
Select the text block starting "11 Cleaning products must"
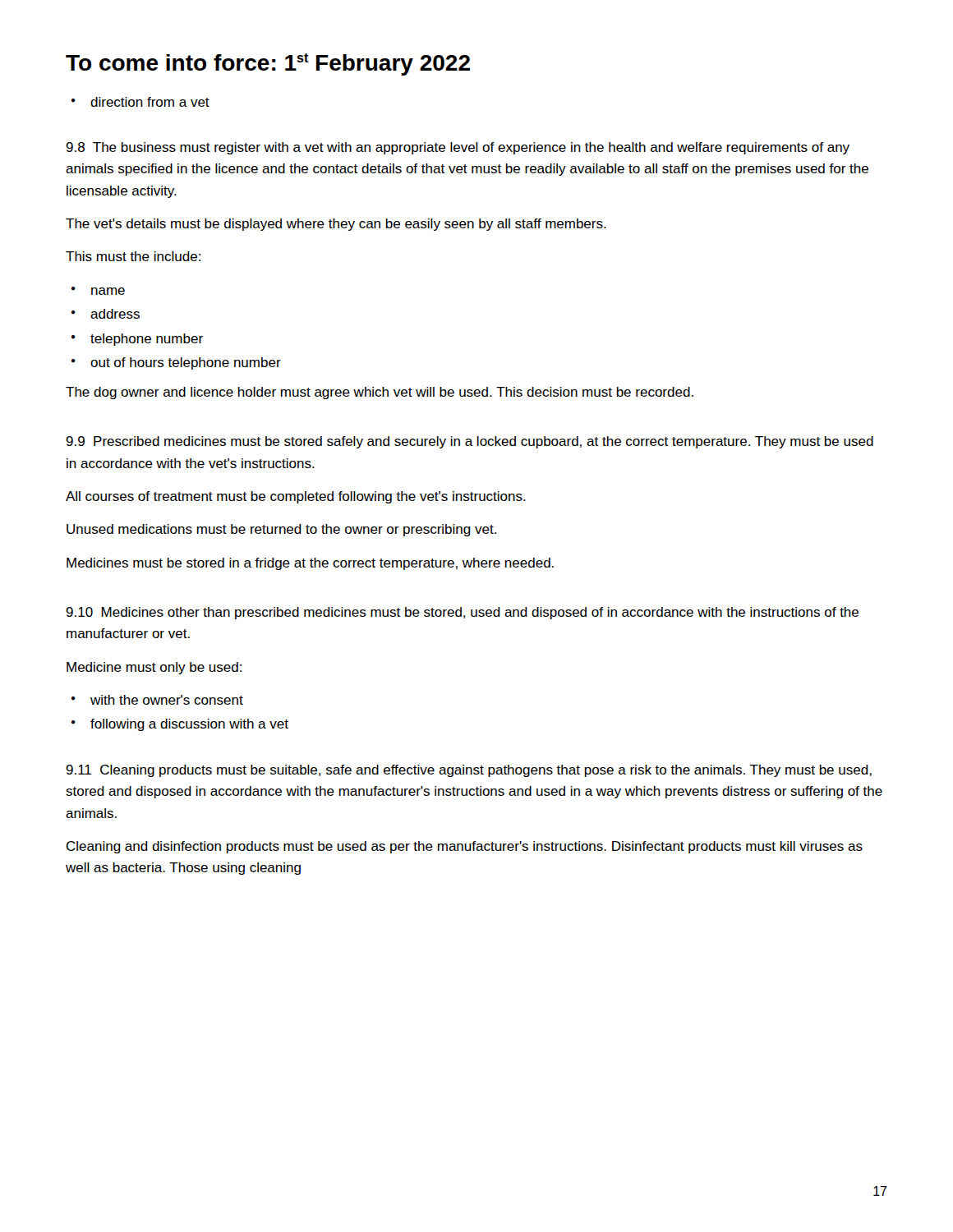(x=474, y=792)
